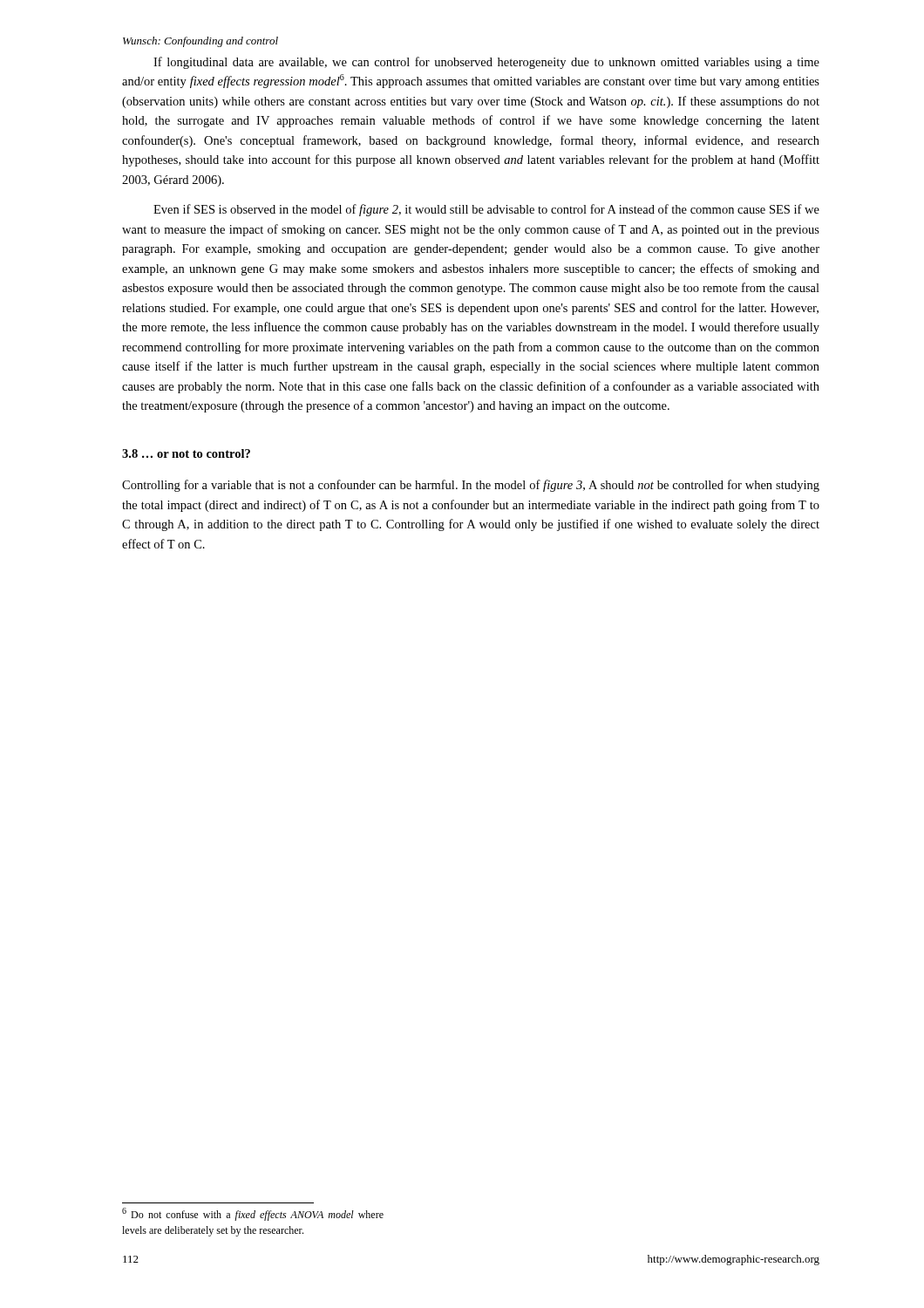Viewport: 924px width, 1308px height.
Task: Find the block on this page that starts "6 Do not confuse"
Action: pyautogui.click(x=253, y=1220)
